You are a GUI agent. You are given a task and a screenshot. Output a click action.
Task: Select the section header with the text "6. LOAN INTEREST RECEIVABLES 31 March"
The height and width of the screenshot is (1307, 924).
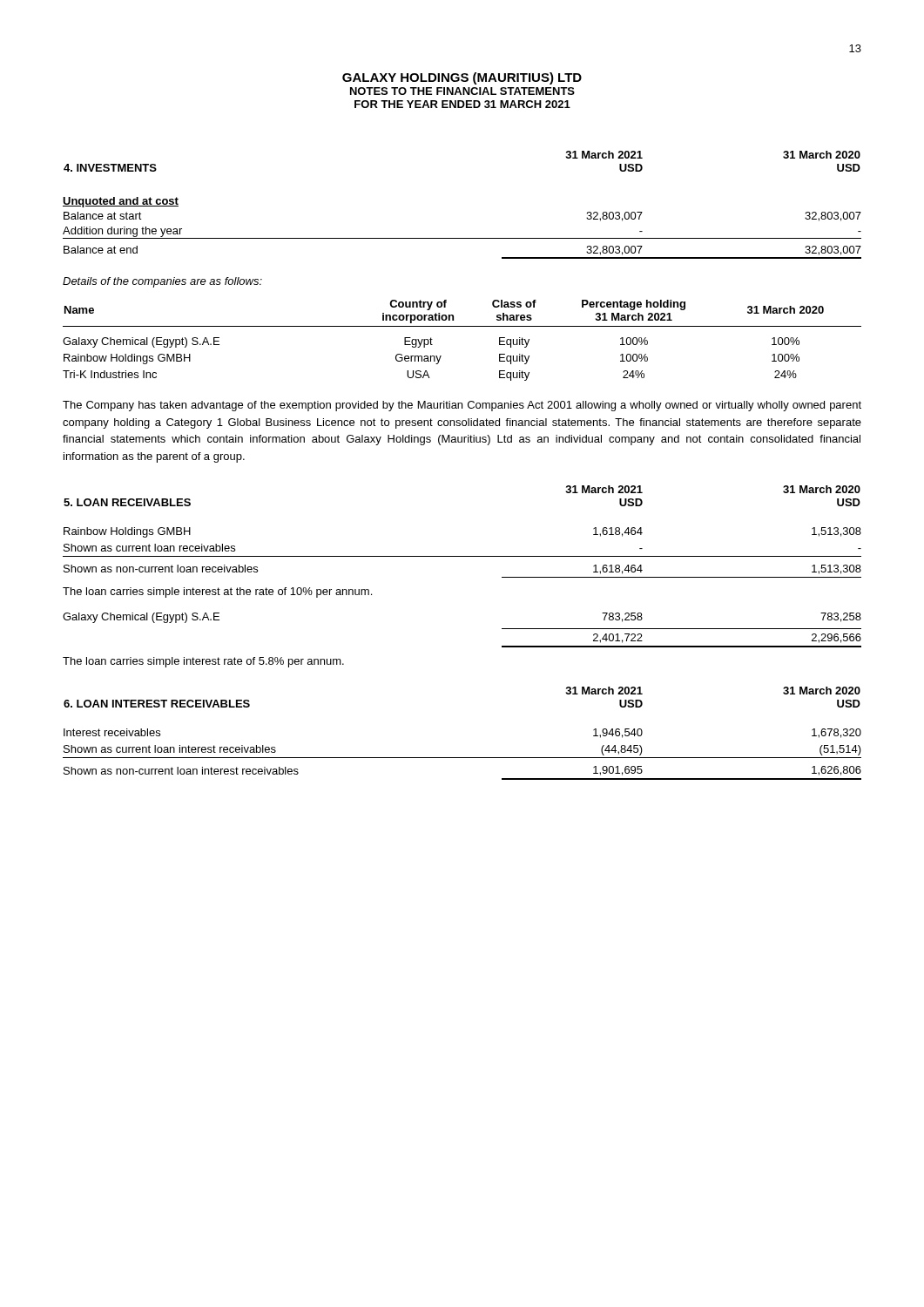pos(611,690)
